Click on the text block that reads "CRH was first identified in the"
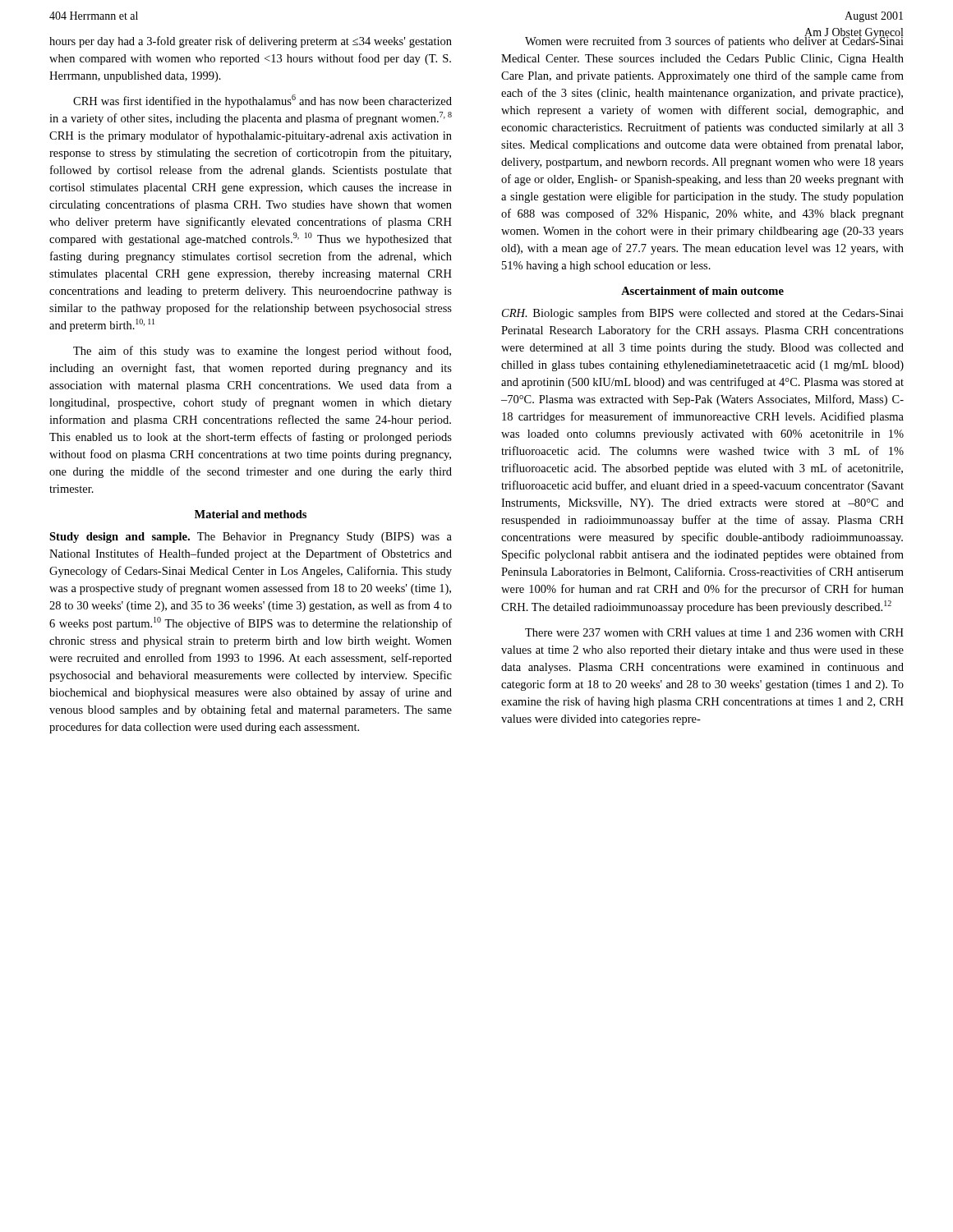The width and height of the screenshot is (953, 1232). coord(251,214)
